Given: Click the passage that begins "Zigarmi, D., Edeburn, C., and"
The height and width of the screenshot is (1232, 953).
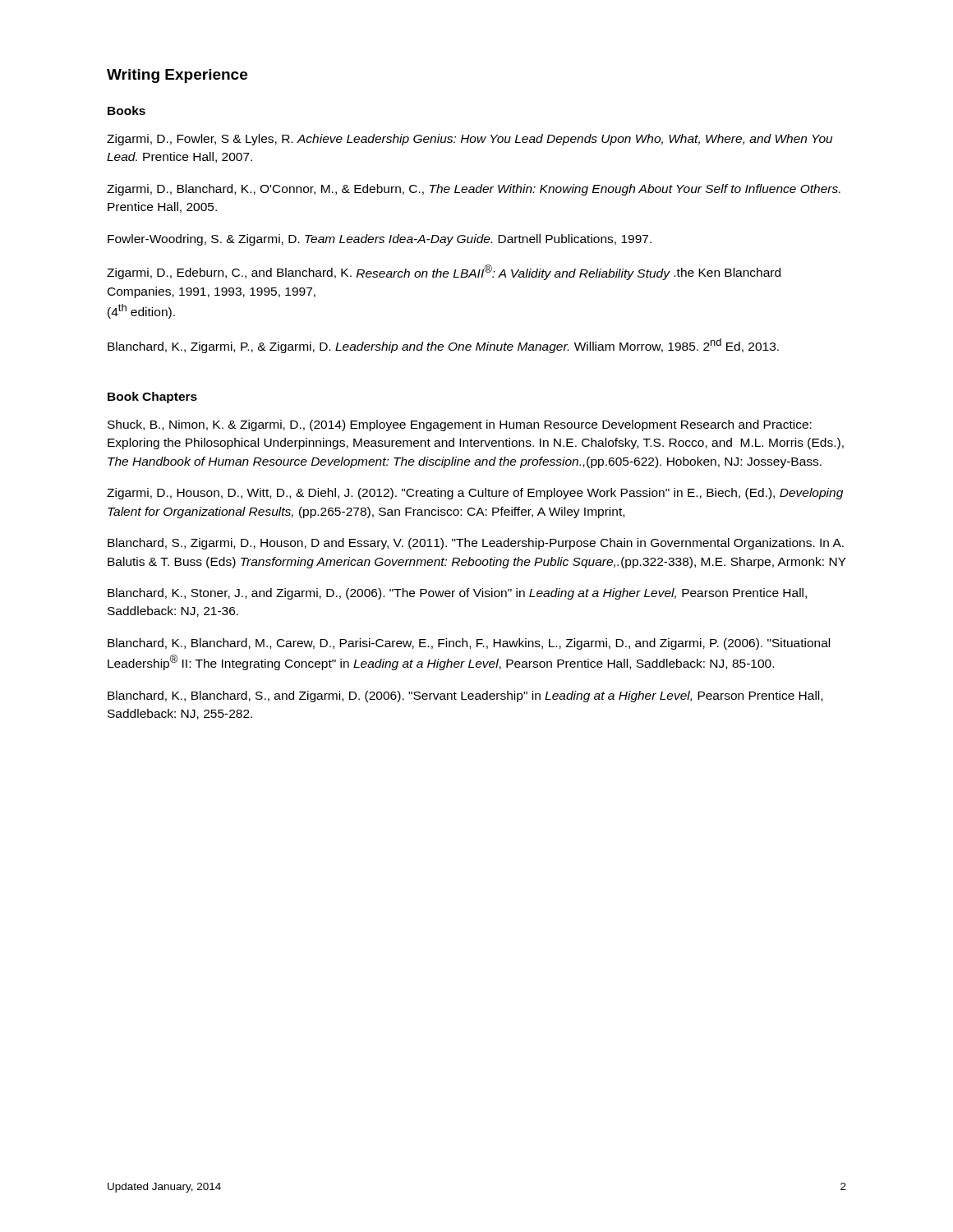Looking at the screenshot, I should (x=444, y=272).
